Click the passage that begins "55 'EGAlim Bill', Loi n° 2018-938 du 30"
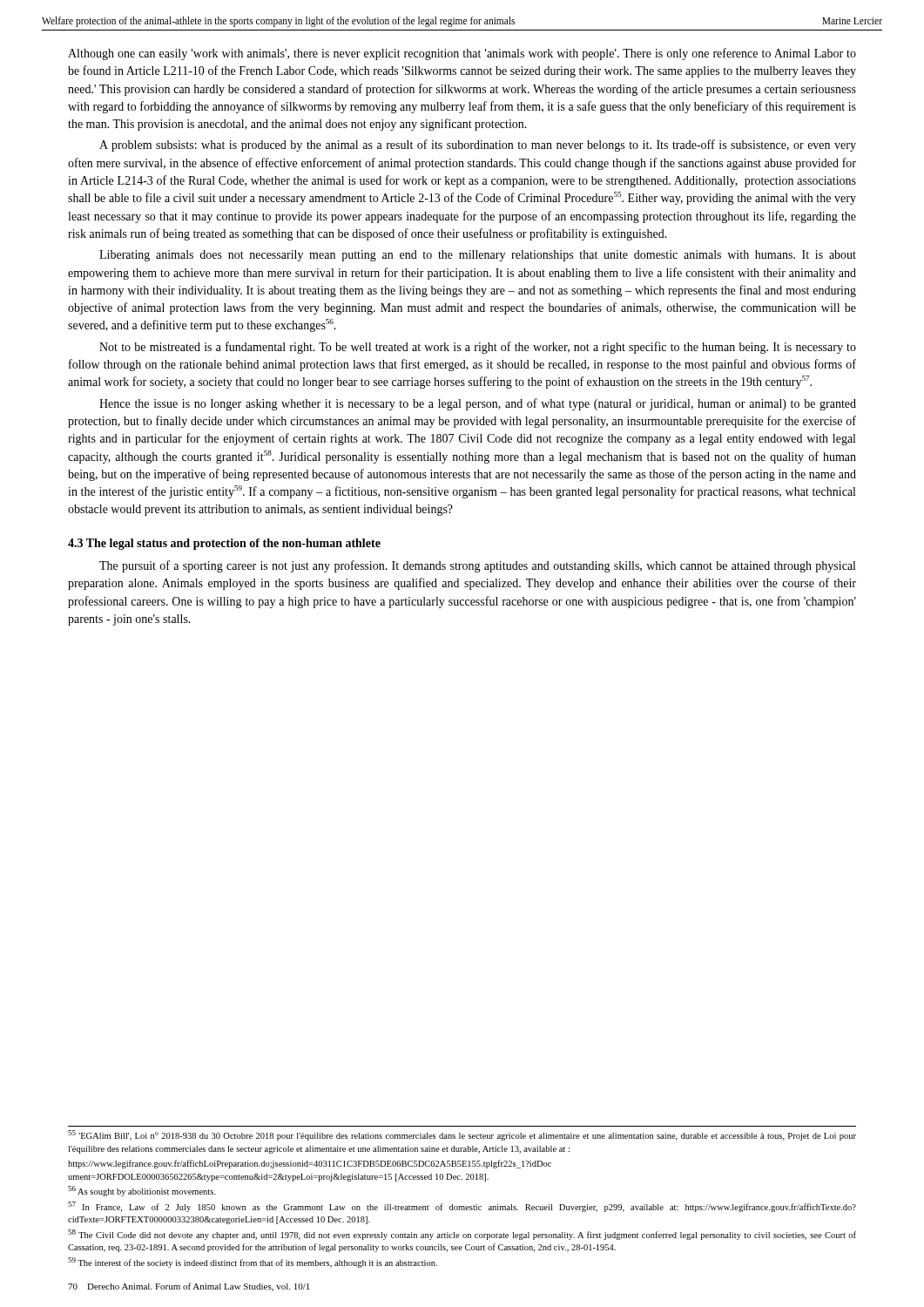The width and height of the screenshot is (924, 1307). pos(462,1142)
